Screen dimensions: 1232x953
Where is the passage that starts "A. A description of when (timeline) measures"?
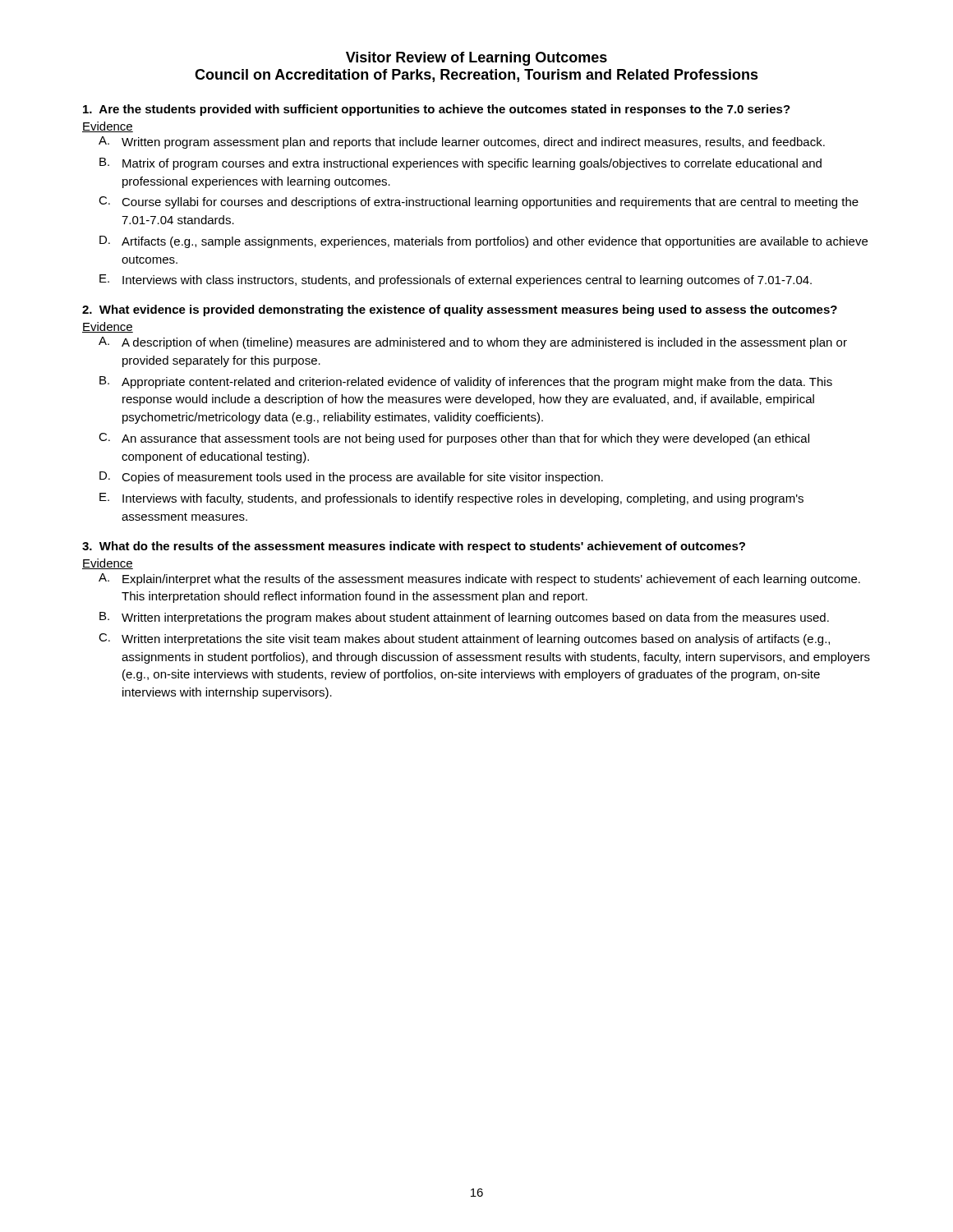485,351
